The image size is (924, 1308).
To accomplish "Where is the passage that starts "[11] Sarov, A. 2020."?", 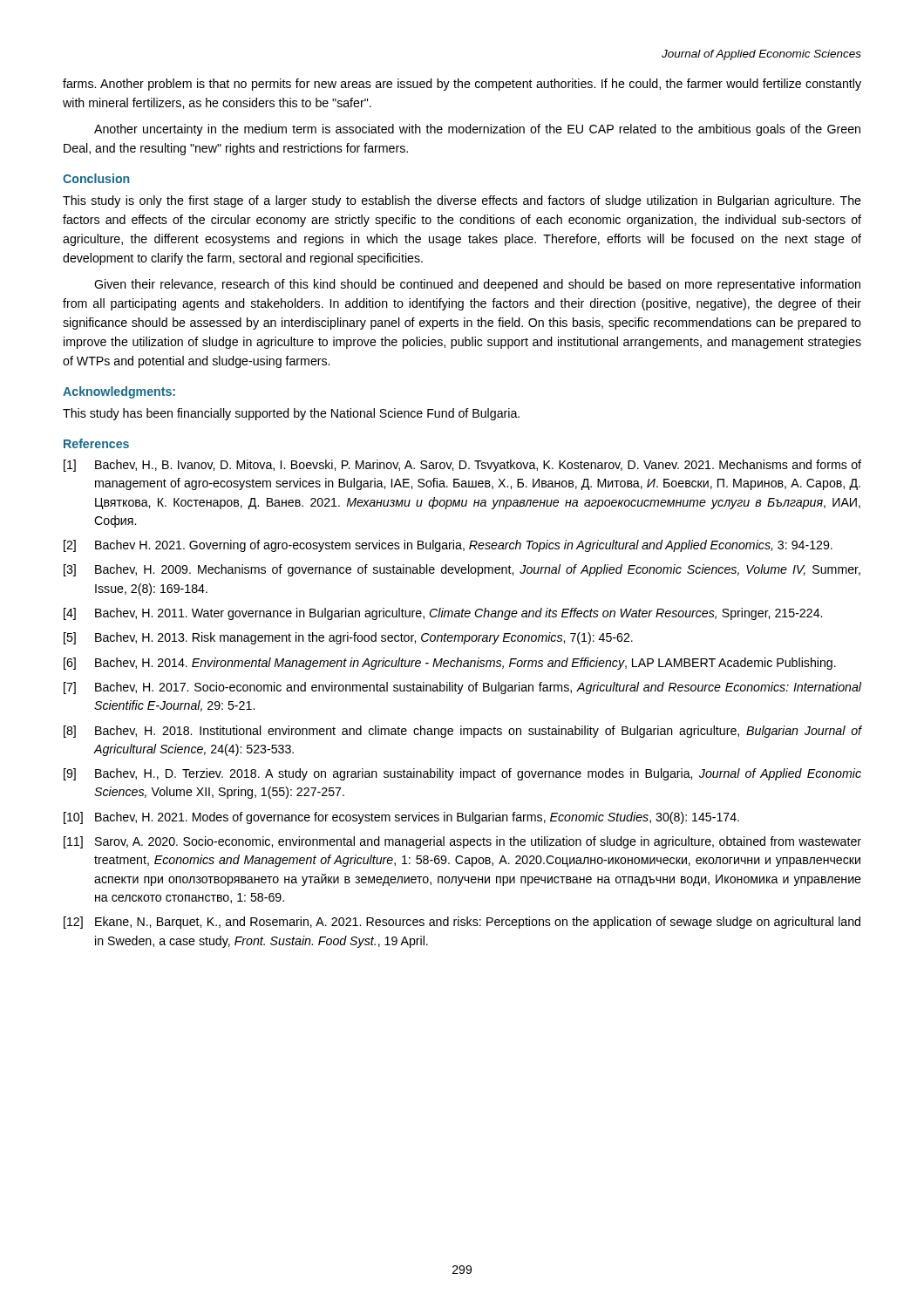I will pos(462,870).
